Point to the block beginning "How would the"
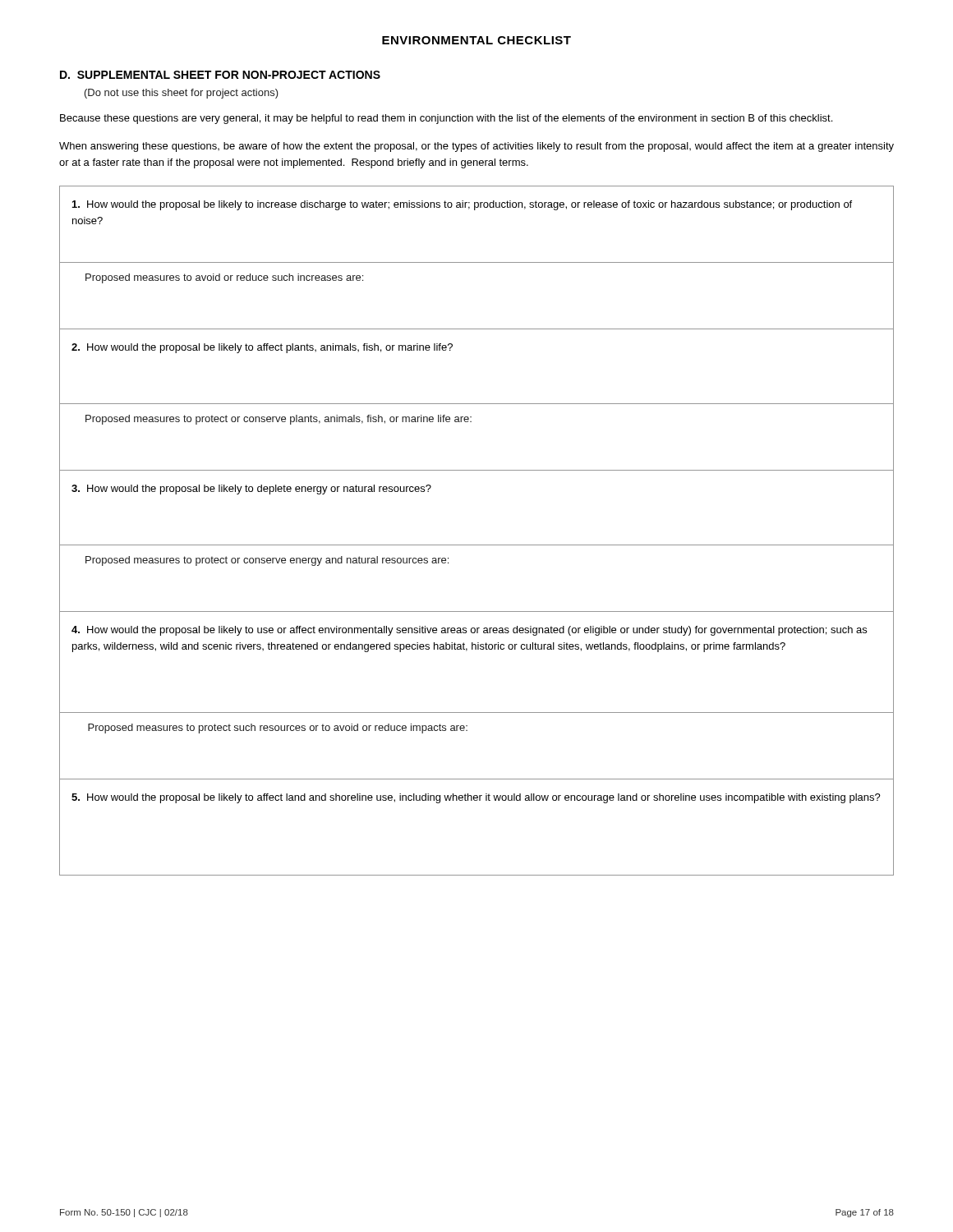953x1232 pixels. tap(462, 212)
